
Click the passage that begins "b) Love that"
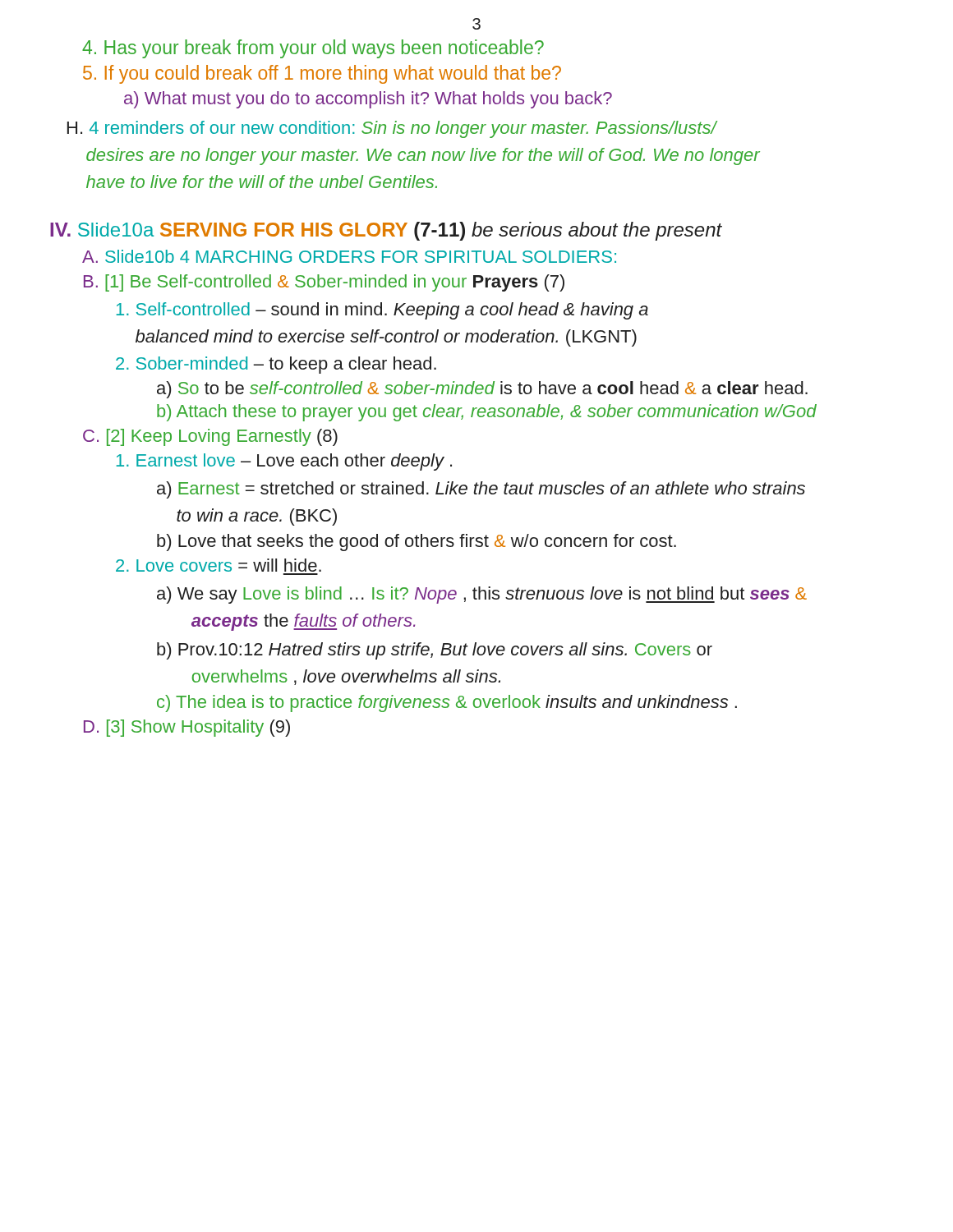point(417,541)
